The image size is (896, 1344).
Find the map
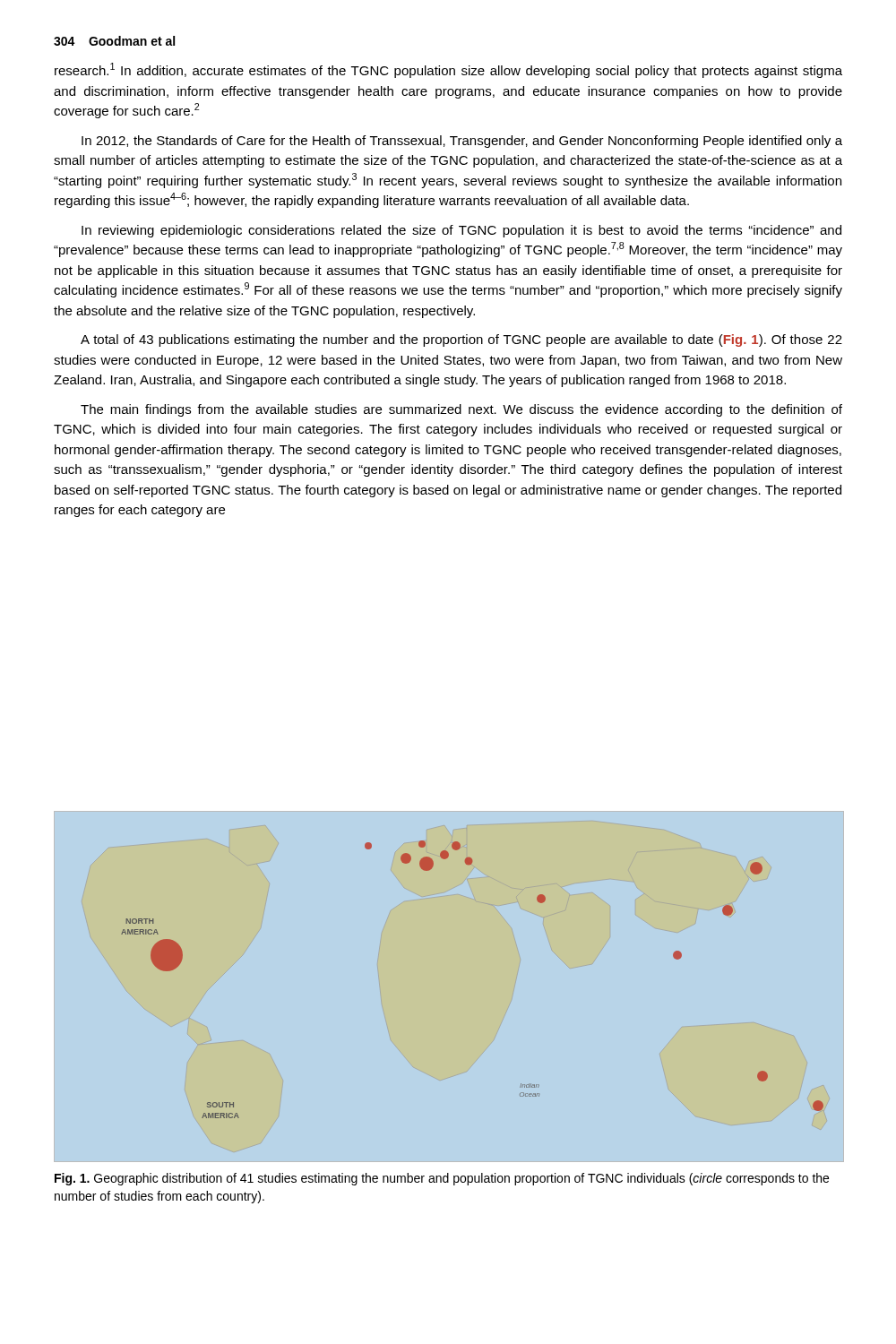click(x=448, y=1008)
